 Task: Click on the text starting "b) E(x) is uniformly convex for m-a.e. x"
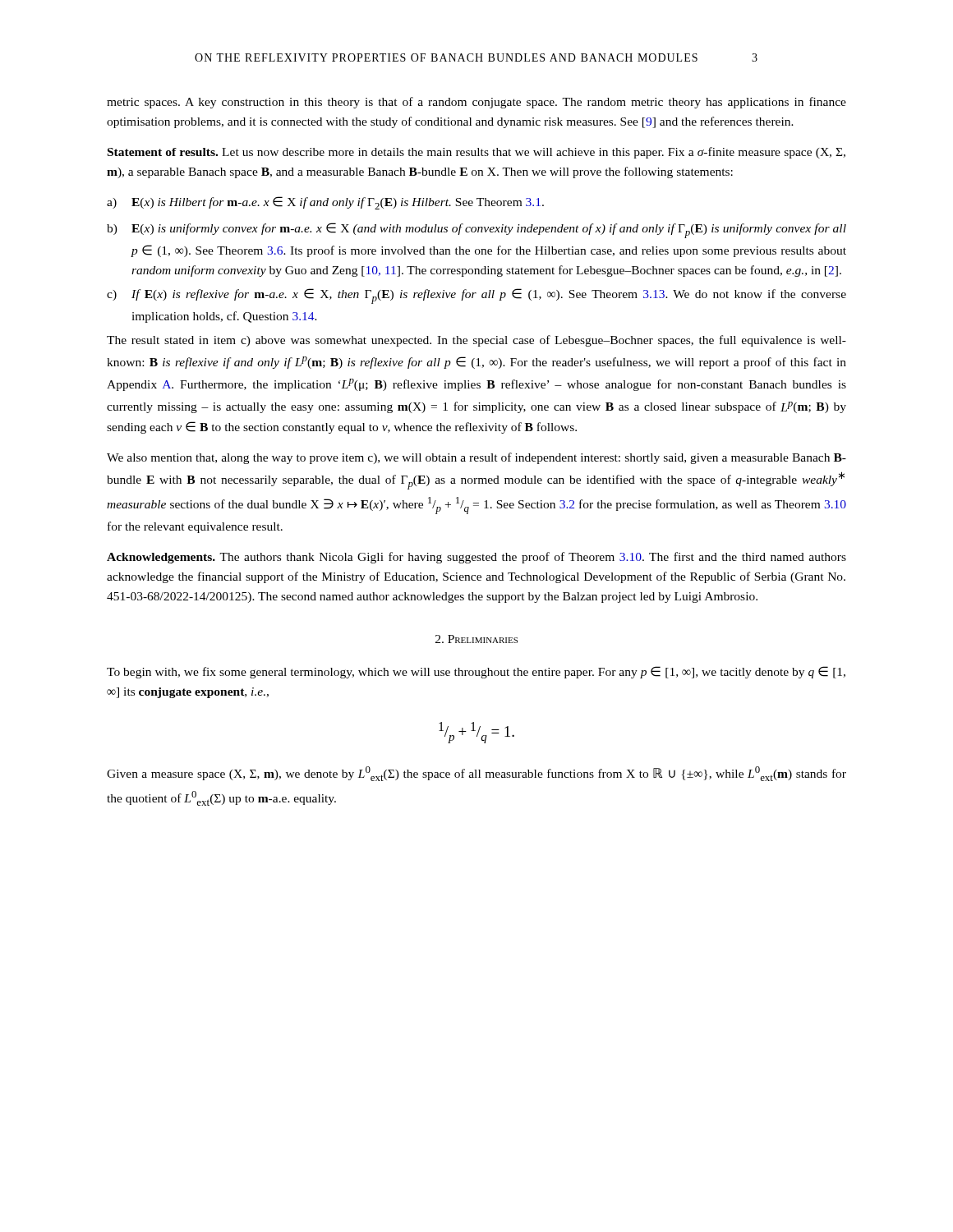[x=476, y=249]
